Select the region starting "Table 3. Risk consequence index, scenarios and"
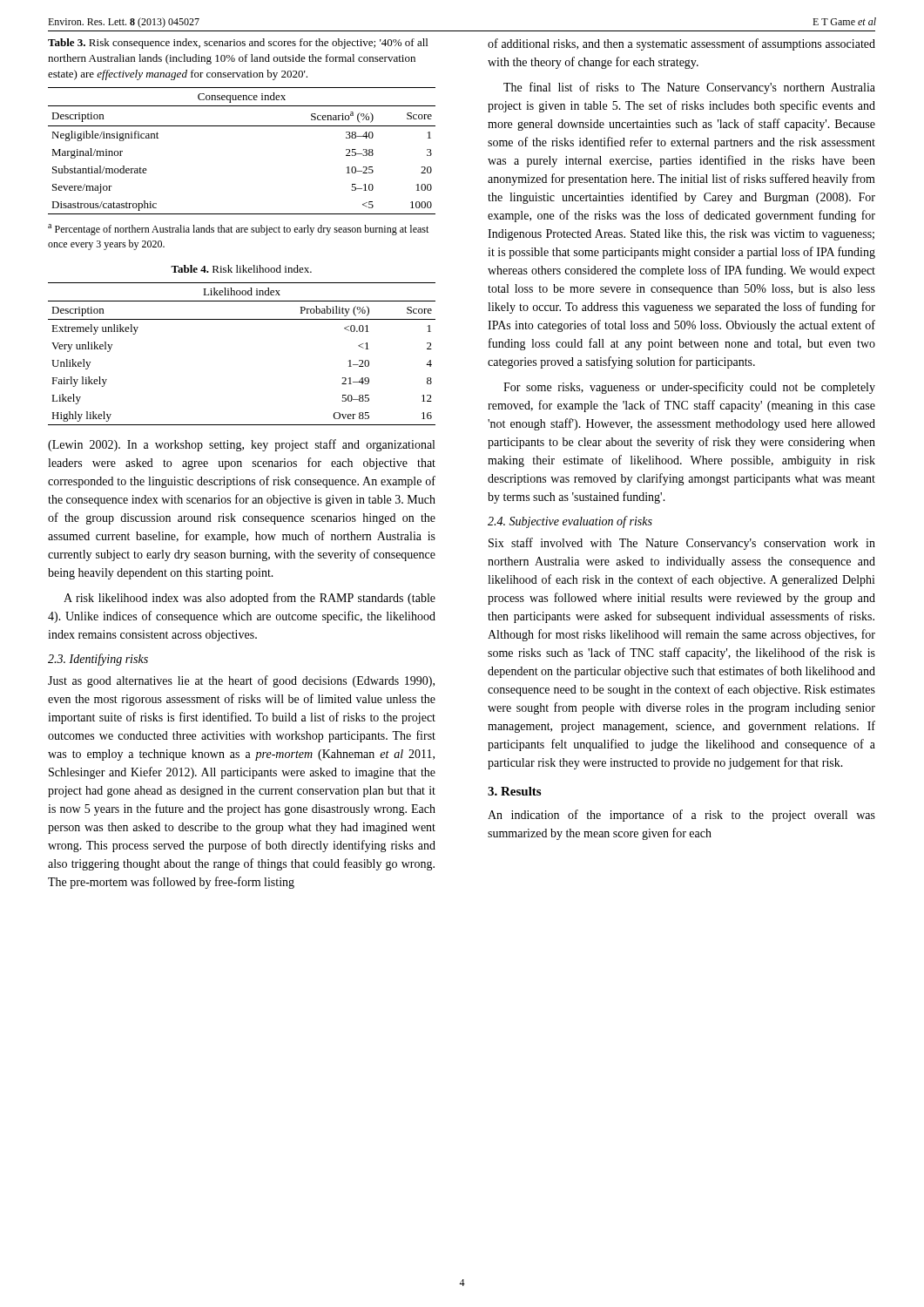 point(238,58)
